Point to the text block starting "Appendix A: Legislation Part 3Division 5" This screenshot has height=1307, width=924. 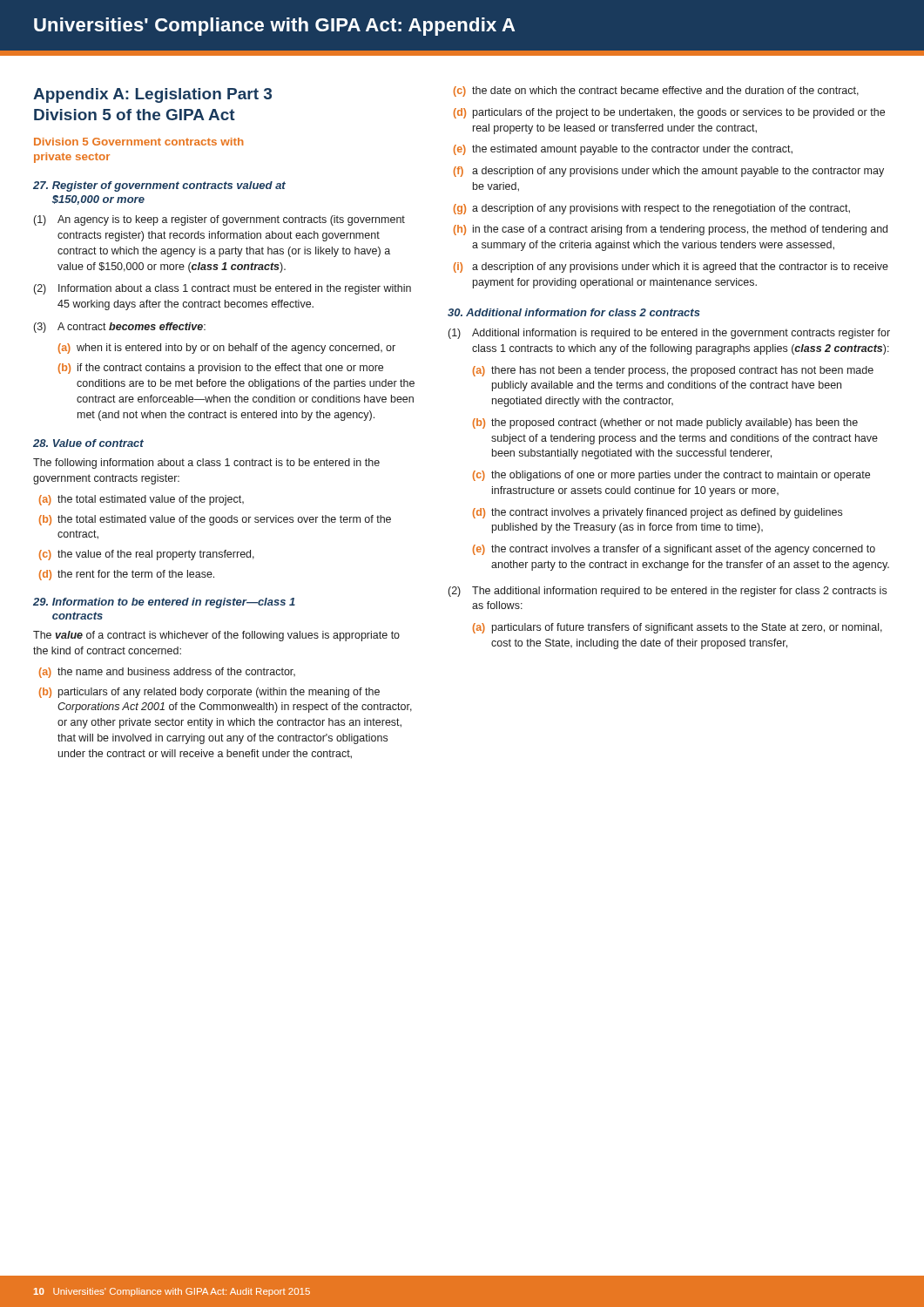click(x=153, y=104)
